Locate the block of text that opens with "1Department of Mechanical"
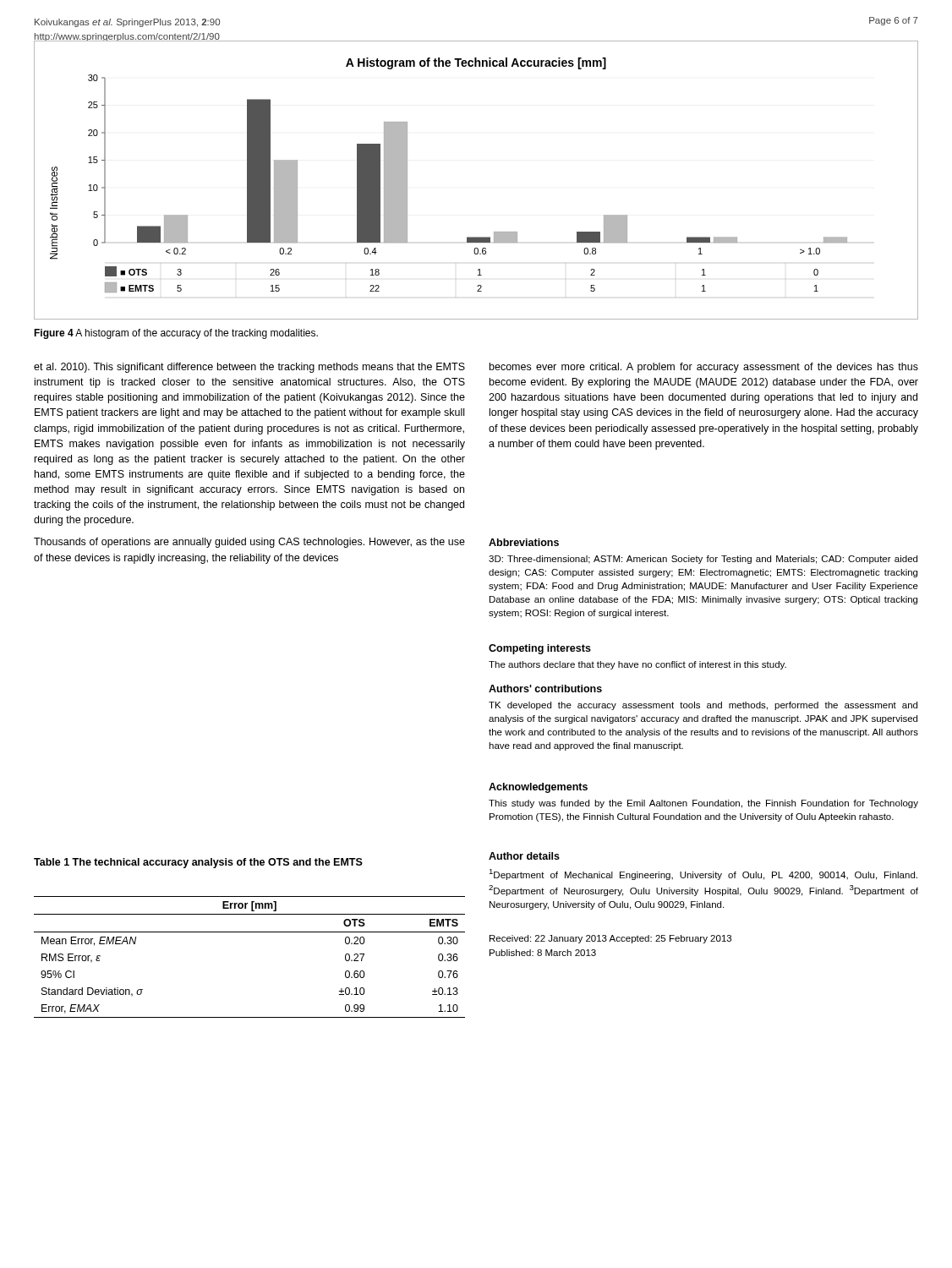Image resolution: width=952 pixels, height=1268 pixels. tap(703, 888)
